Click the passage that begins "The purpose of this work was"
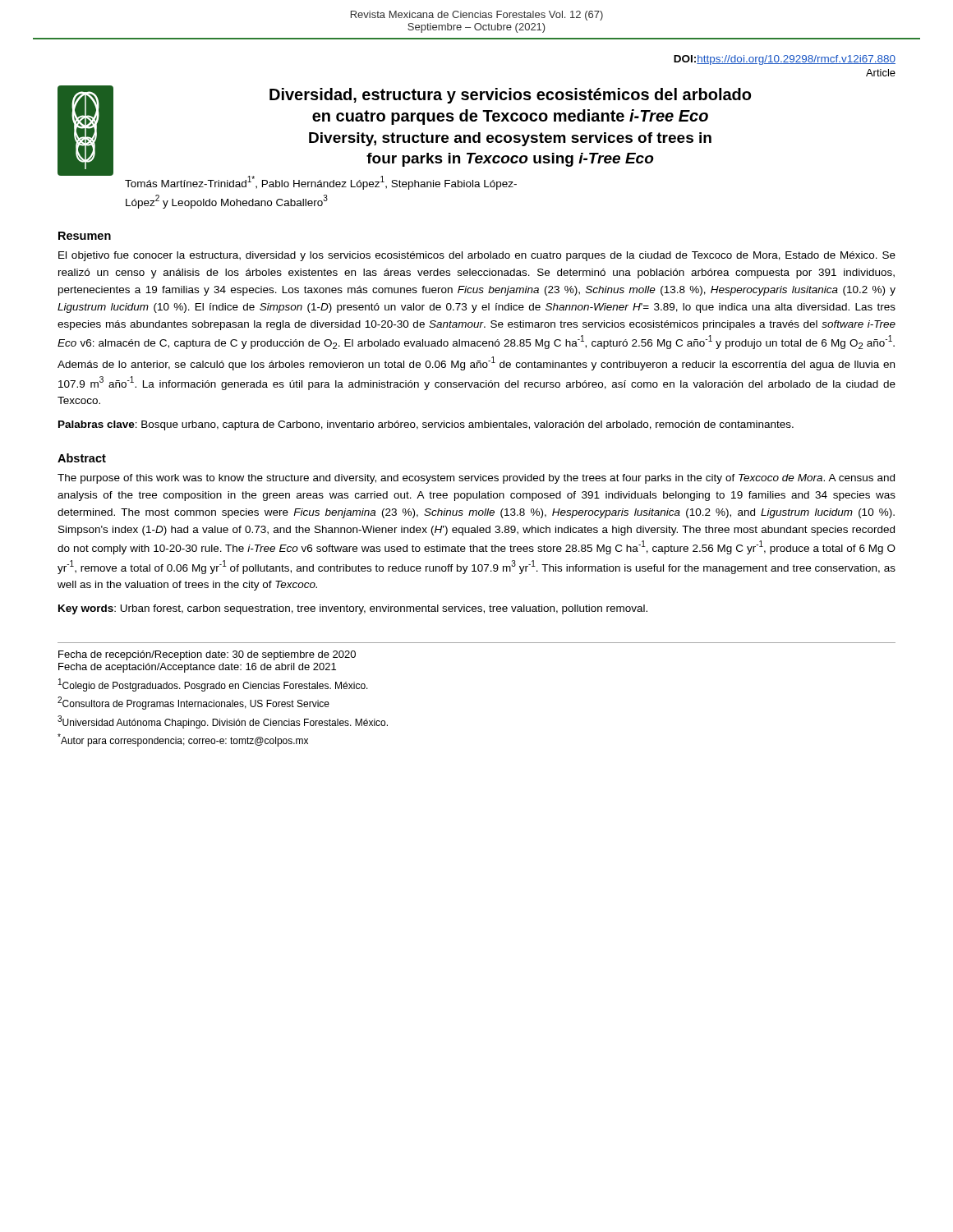 (x=476, y=531)
